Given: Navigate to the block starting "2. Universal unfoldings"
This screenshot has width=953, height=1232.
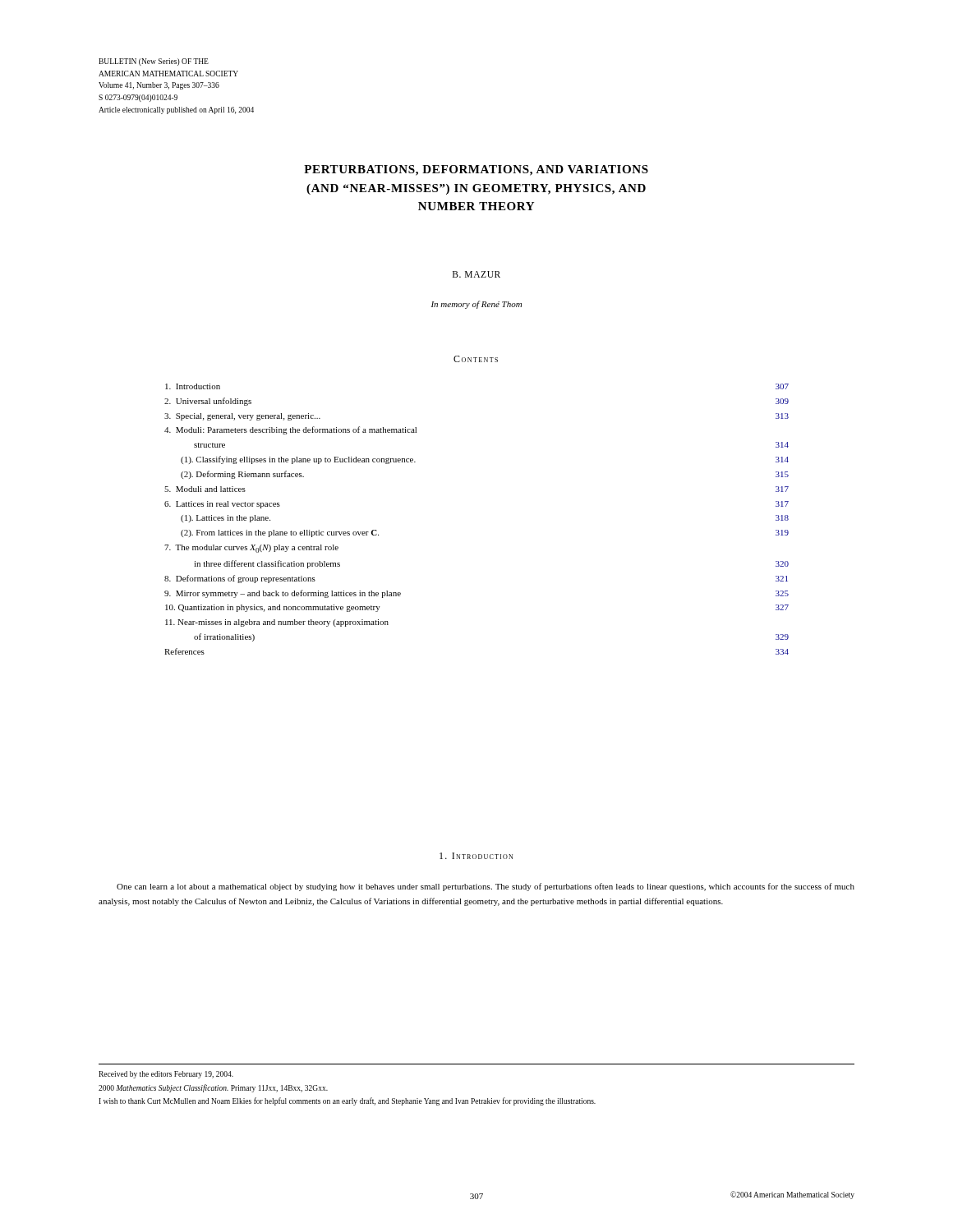Looking at the screenshot, I should point(207,401).
